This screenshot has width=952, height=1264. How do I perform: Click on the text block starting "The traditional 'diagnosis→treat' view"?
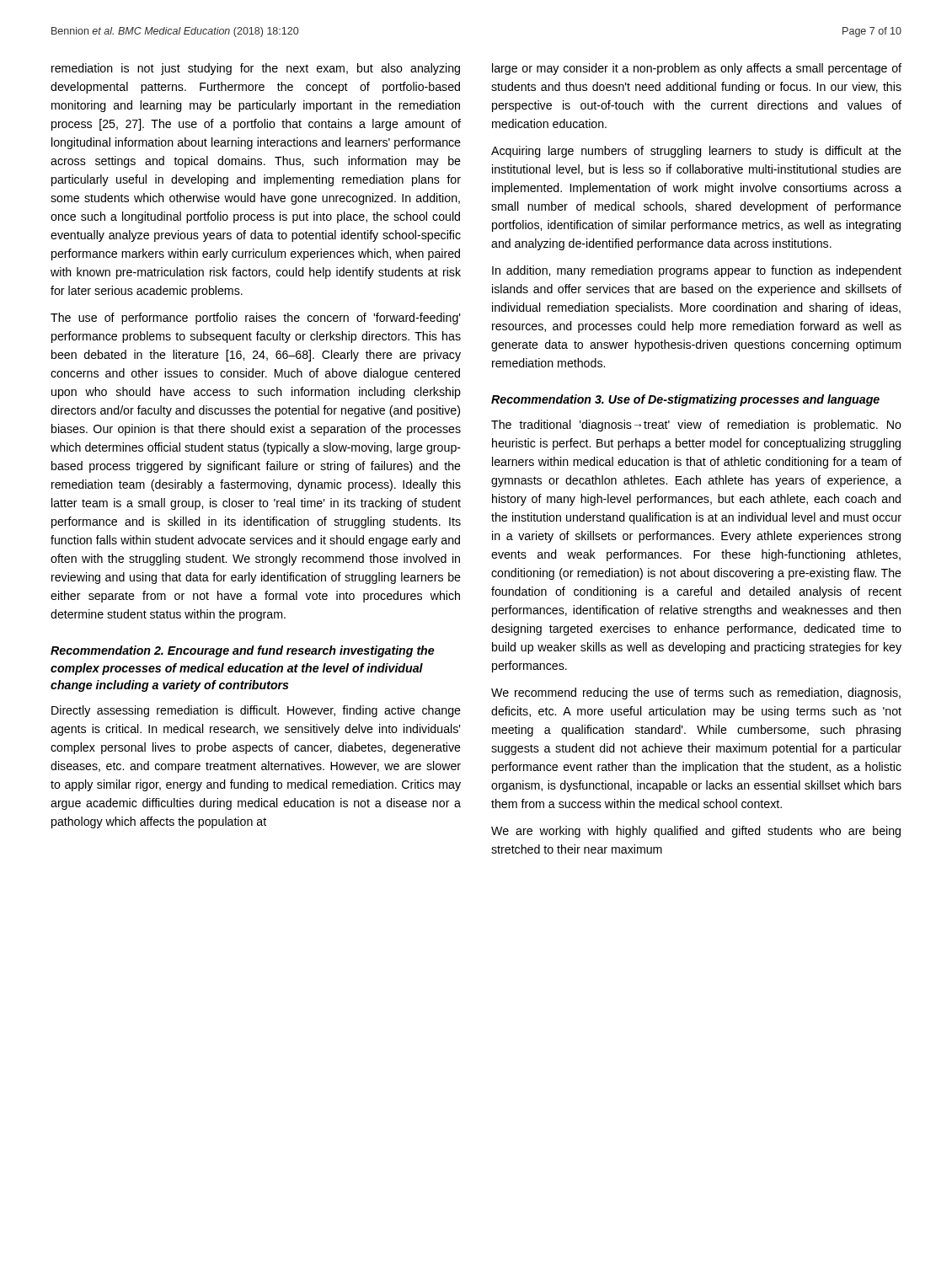(x=696, y=637)
